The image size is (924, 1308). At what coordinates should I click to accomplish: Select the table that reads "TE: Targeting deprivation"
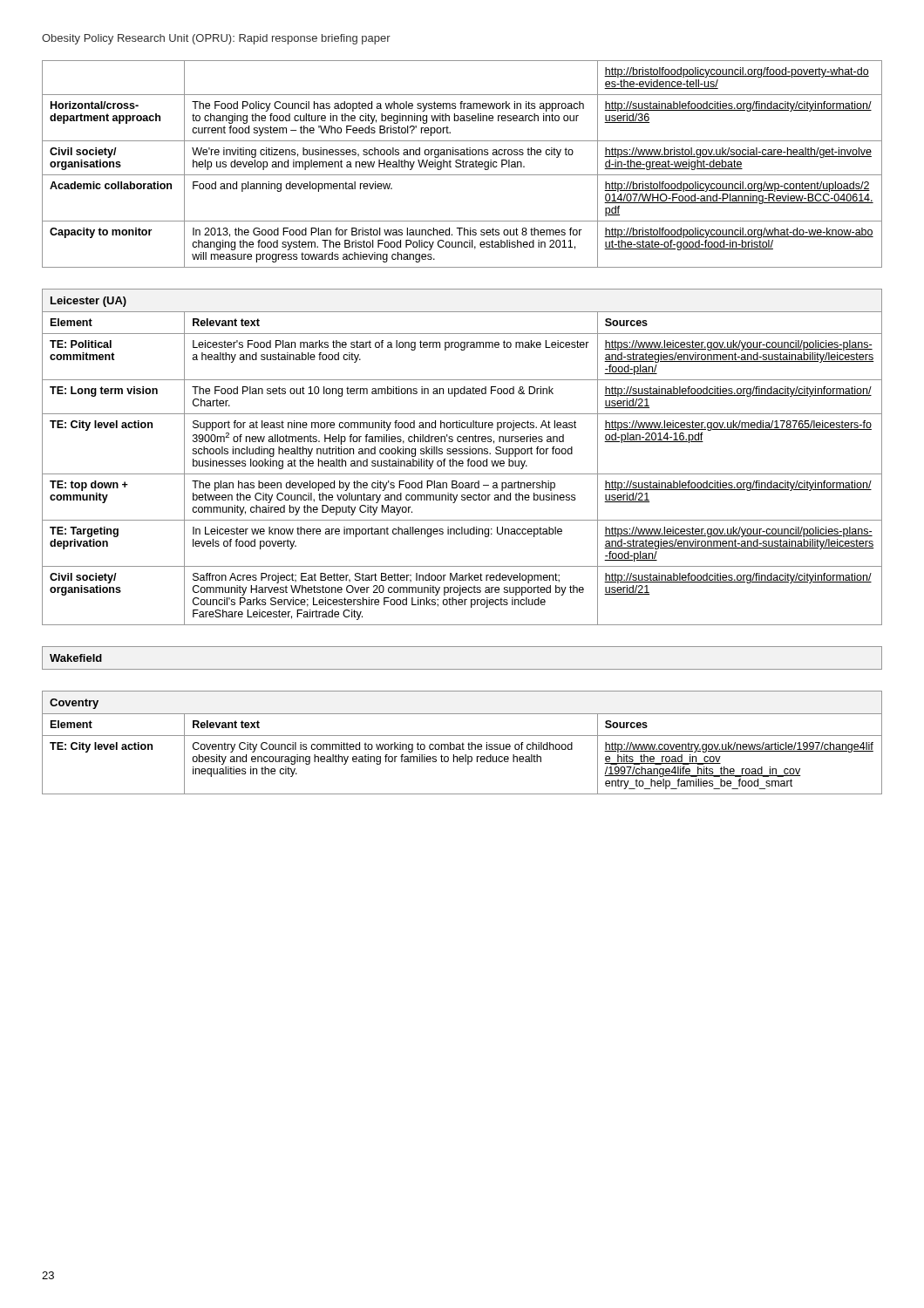462,457
